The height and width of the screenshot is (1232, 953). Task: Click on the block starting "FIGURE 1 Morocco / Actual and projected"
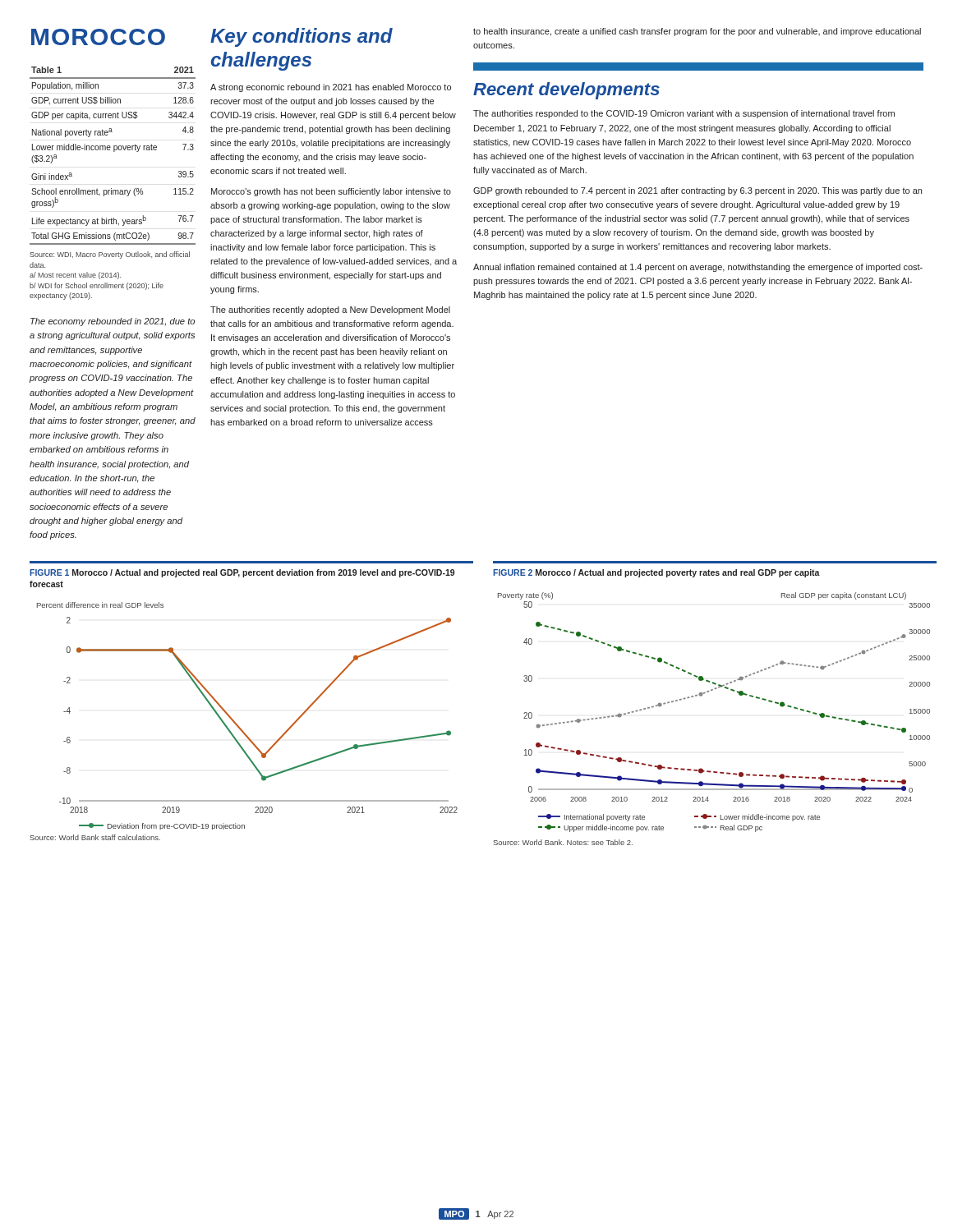pyautogui.click(x=251, y=575)
